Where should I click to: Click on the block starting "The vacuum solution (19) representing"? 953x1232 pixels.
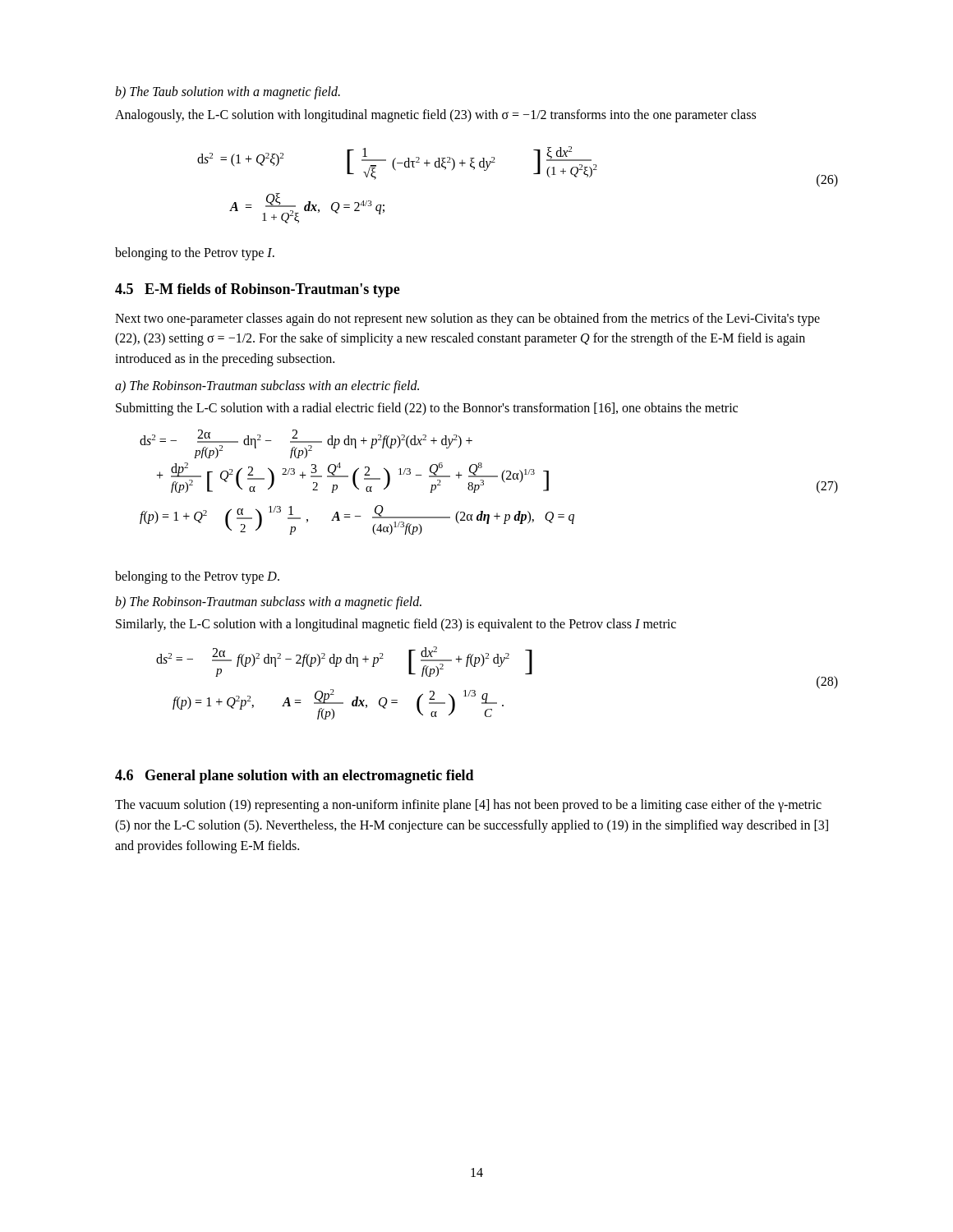tap(472, 825)
